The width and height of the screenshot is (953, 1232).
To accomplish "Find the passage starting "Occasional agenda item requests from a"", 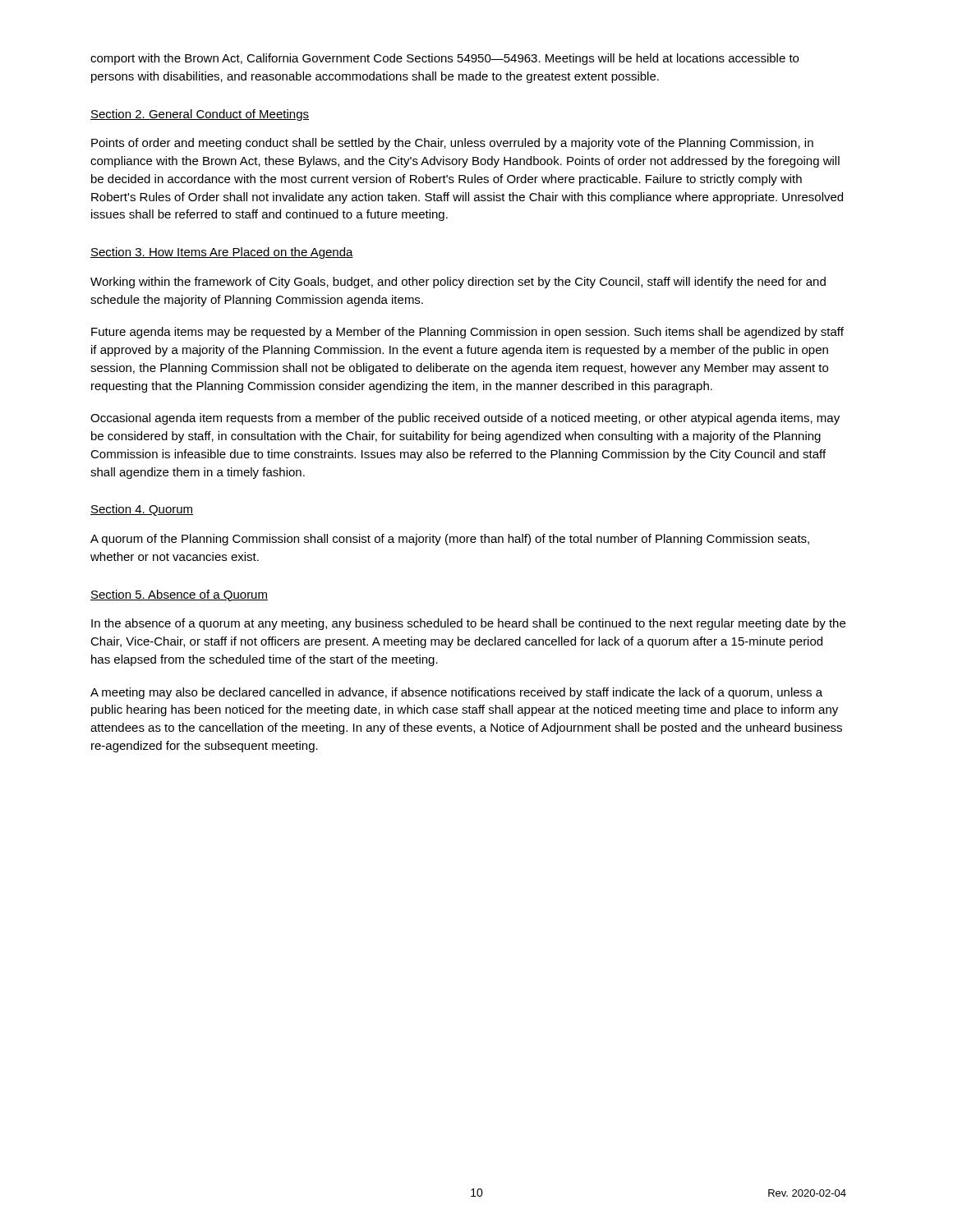I will [x=465, y=445].
